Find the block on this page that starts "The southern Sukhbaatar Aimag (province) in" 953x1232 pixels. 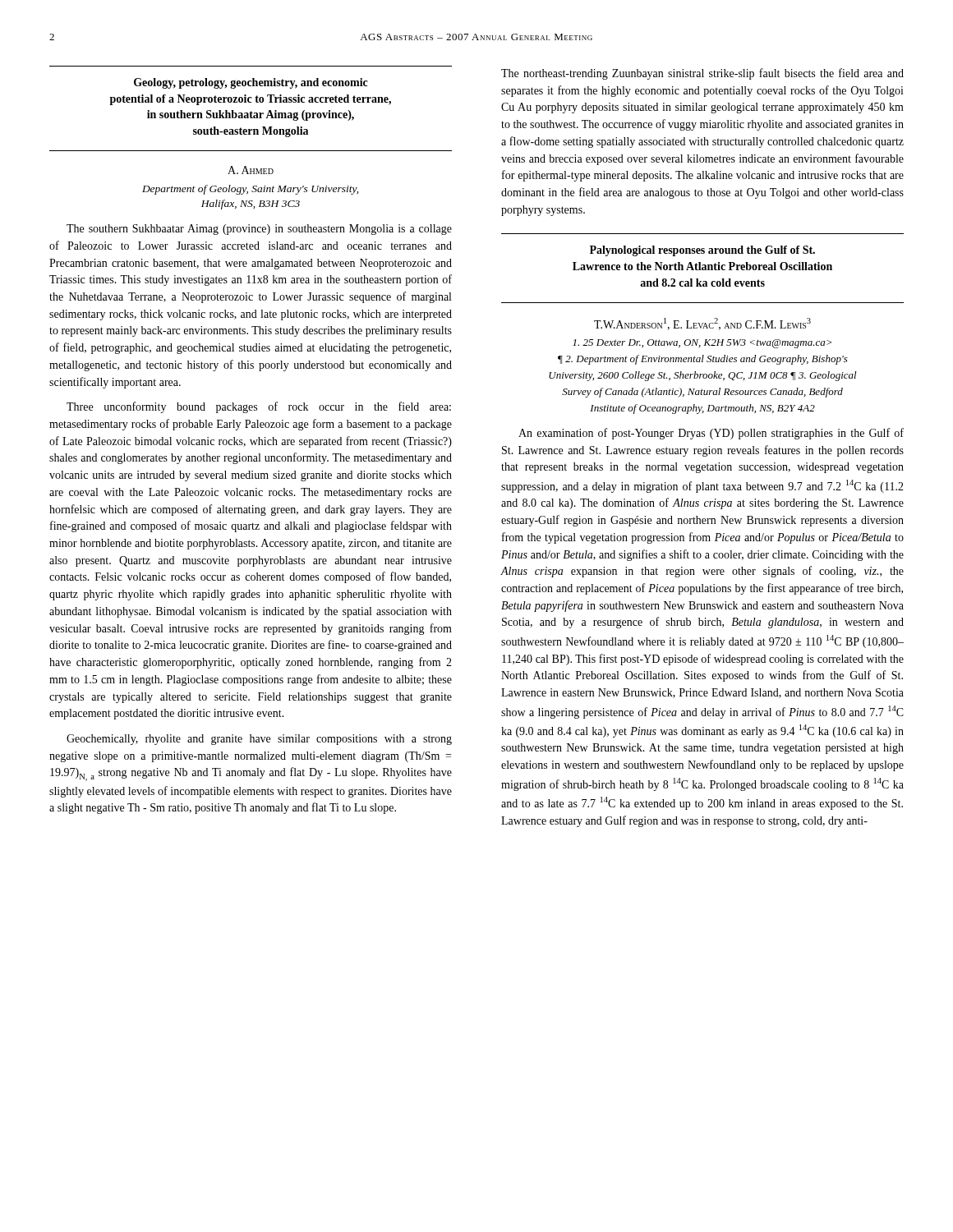click(251, 305)
